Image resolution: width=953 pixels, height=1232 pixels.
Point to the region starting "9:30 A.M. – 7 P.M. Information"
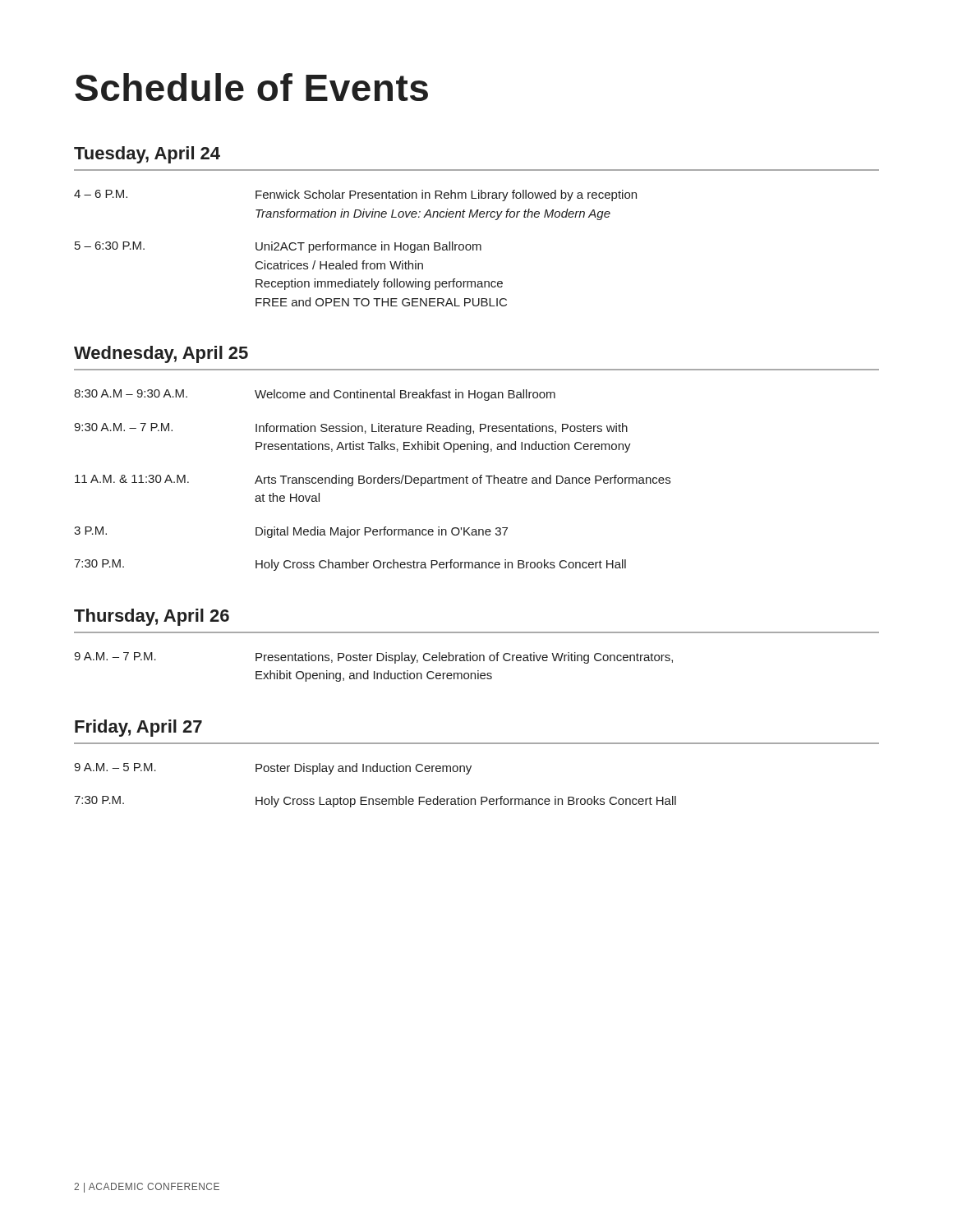476,437
